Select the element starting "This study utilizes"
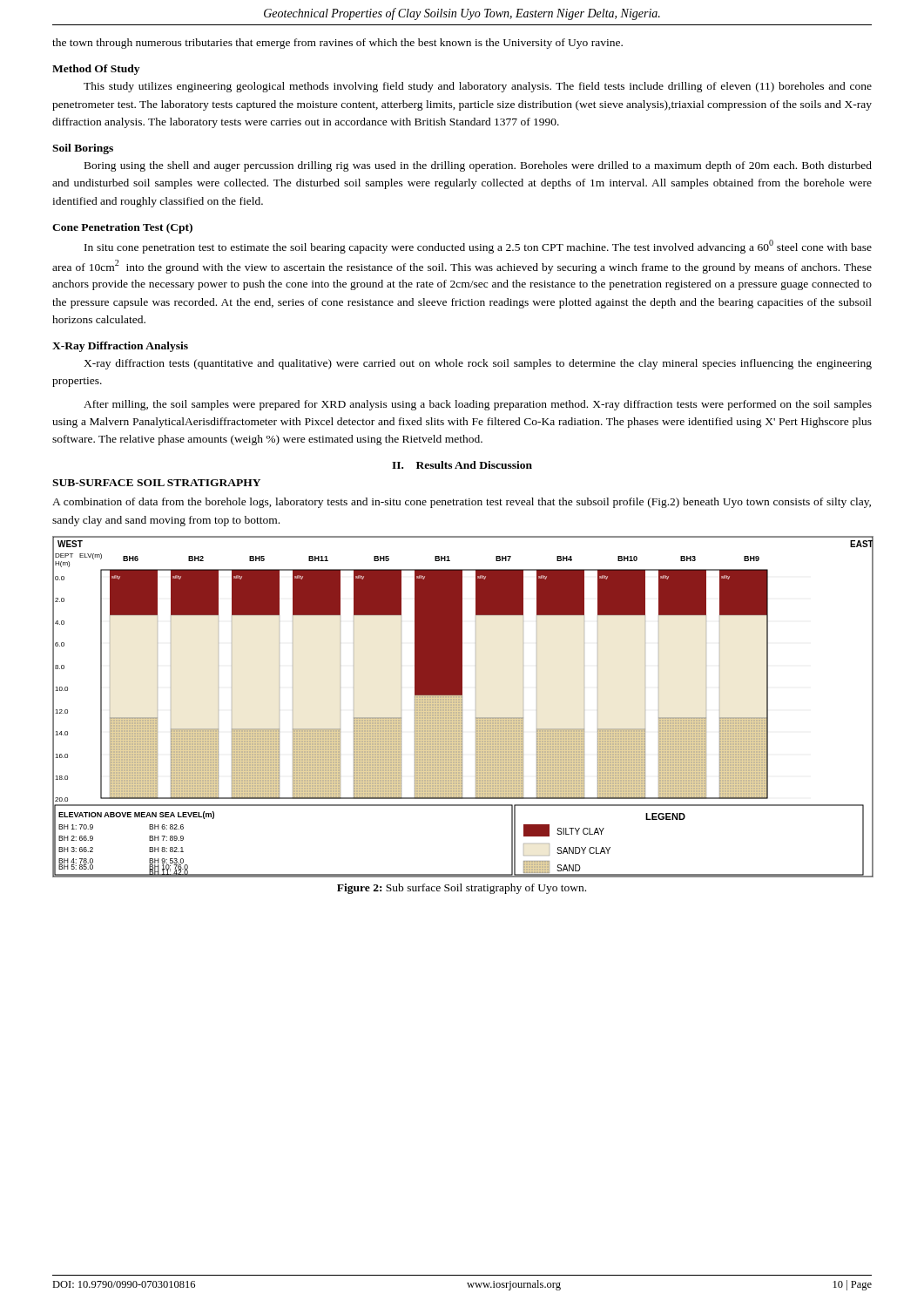This screenshot has width=924, height=1307. coord(462,104)
